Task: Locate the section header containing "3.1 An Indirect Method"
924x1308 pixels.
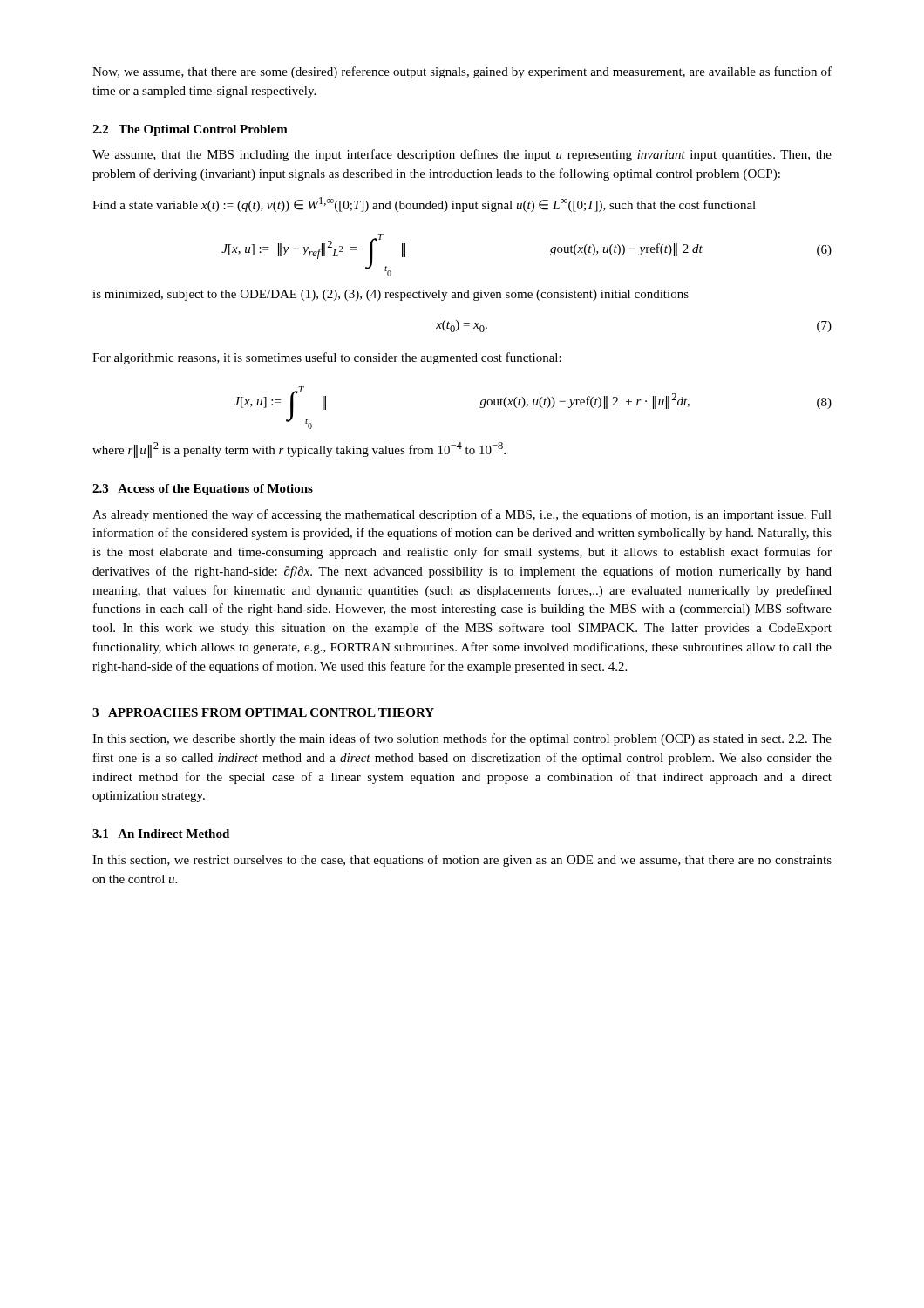Action: click(x=161, y=834)
